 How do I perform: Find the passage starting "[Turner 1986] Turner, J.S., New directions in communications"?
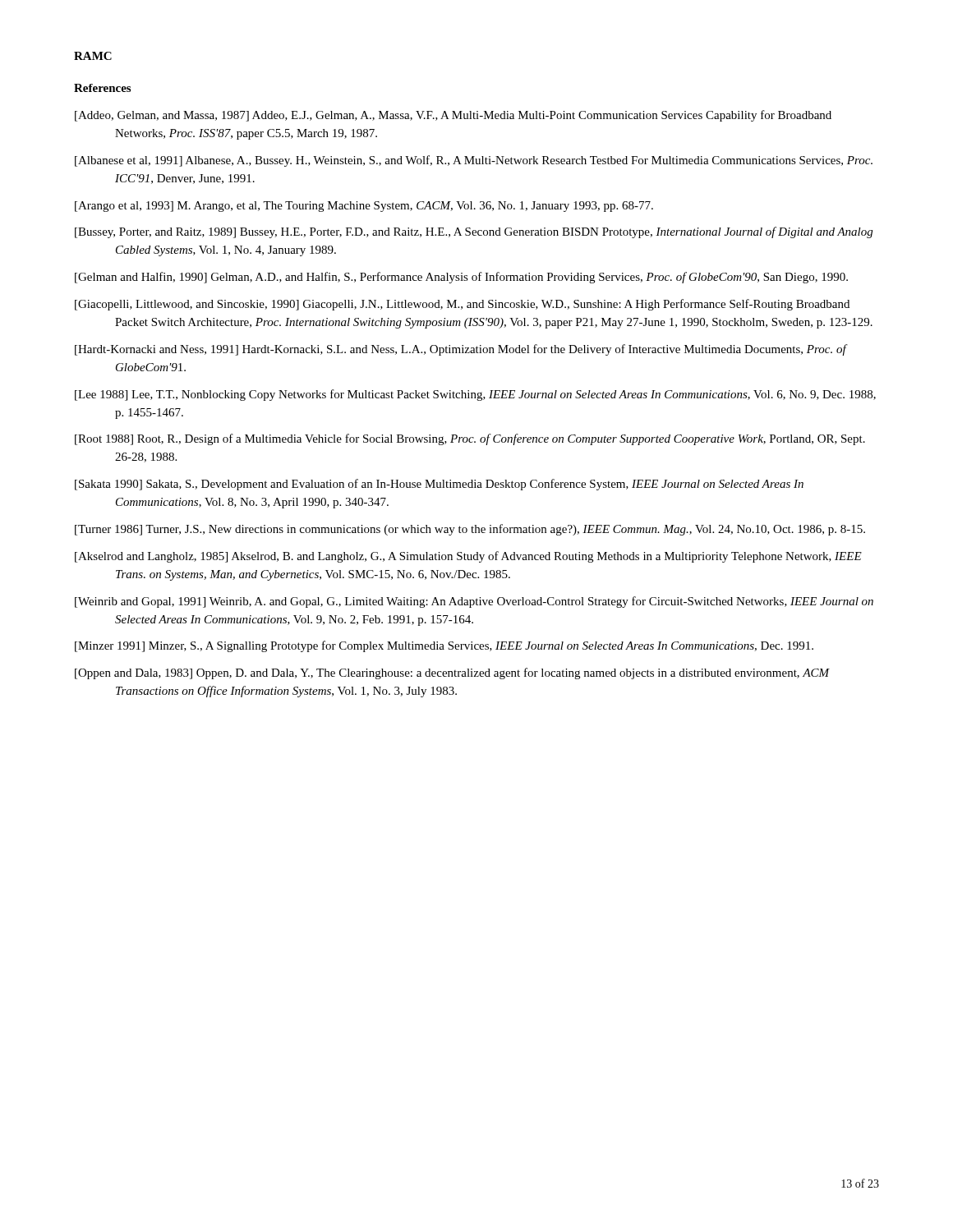click(470, 529)
